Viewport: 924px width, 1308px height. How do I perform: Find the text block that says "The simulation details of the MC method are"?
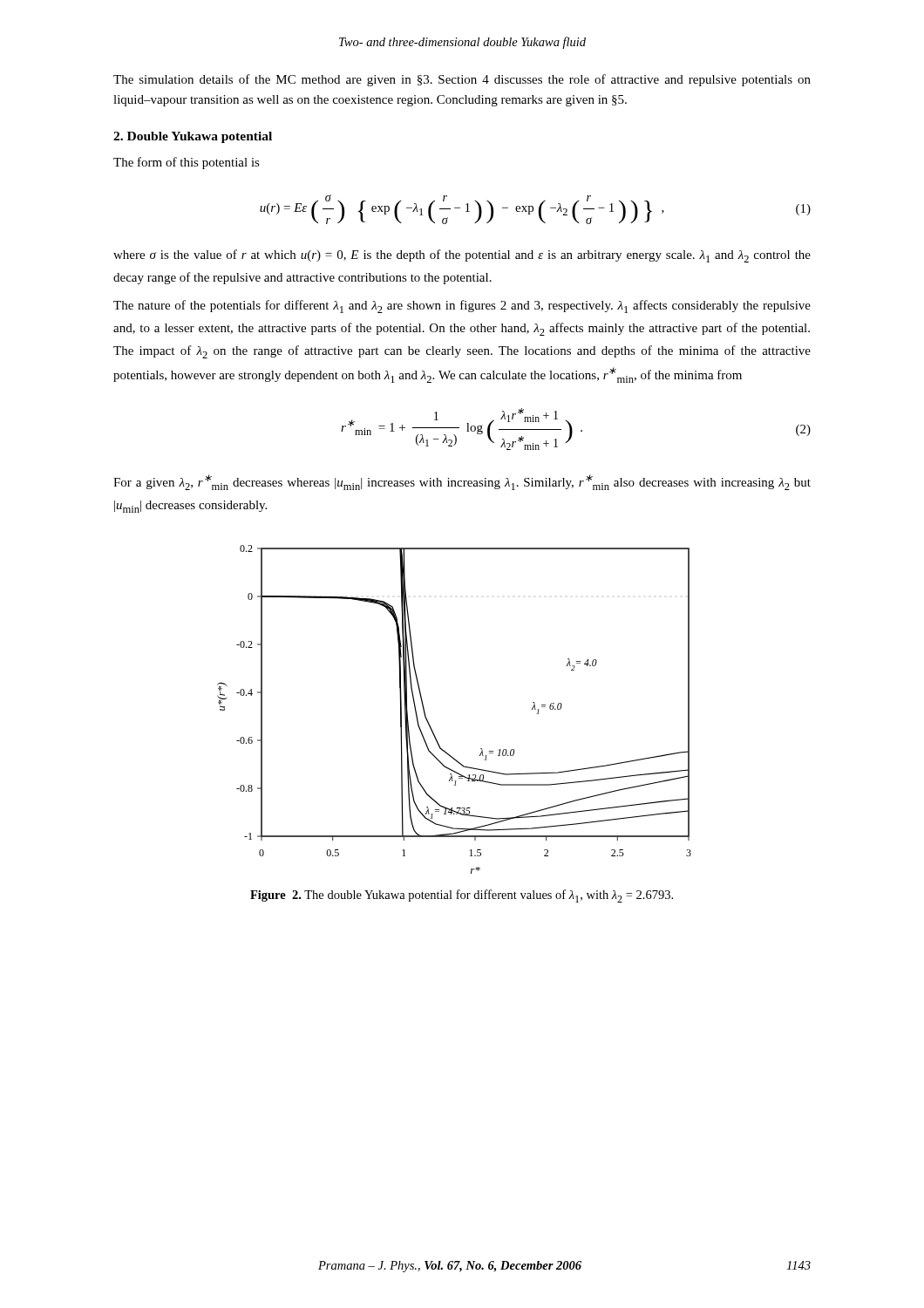coord(462,89)
